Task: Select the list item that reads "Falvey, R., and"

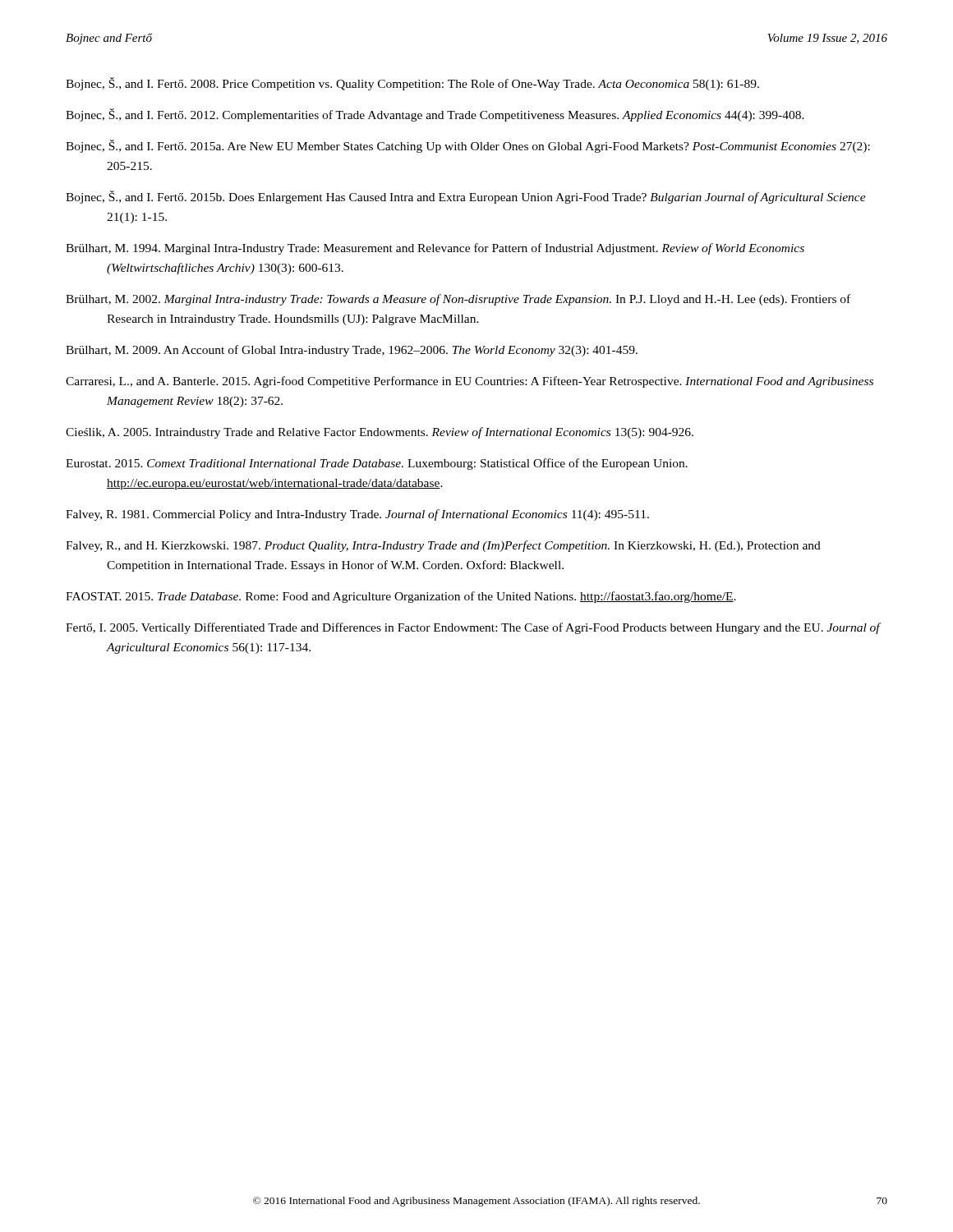Action: click(443, 555)
